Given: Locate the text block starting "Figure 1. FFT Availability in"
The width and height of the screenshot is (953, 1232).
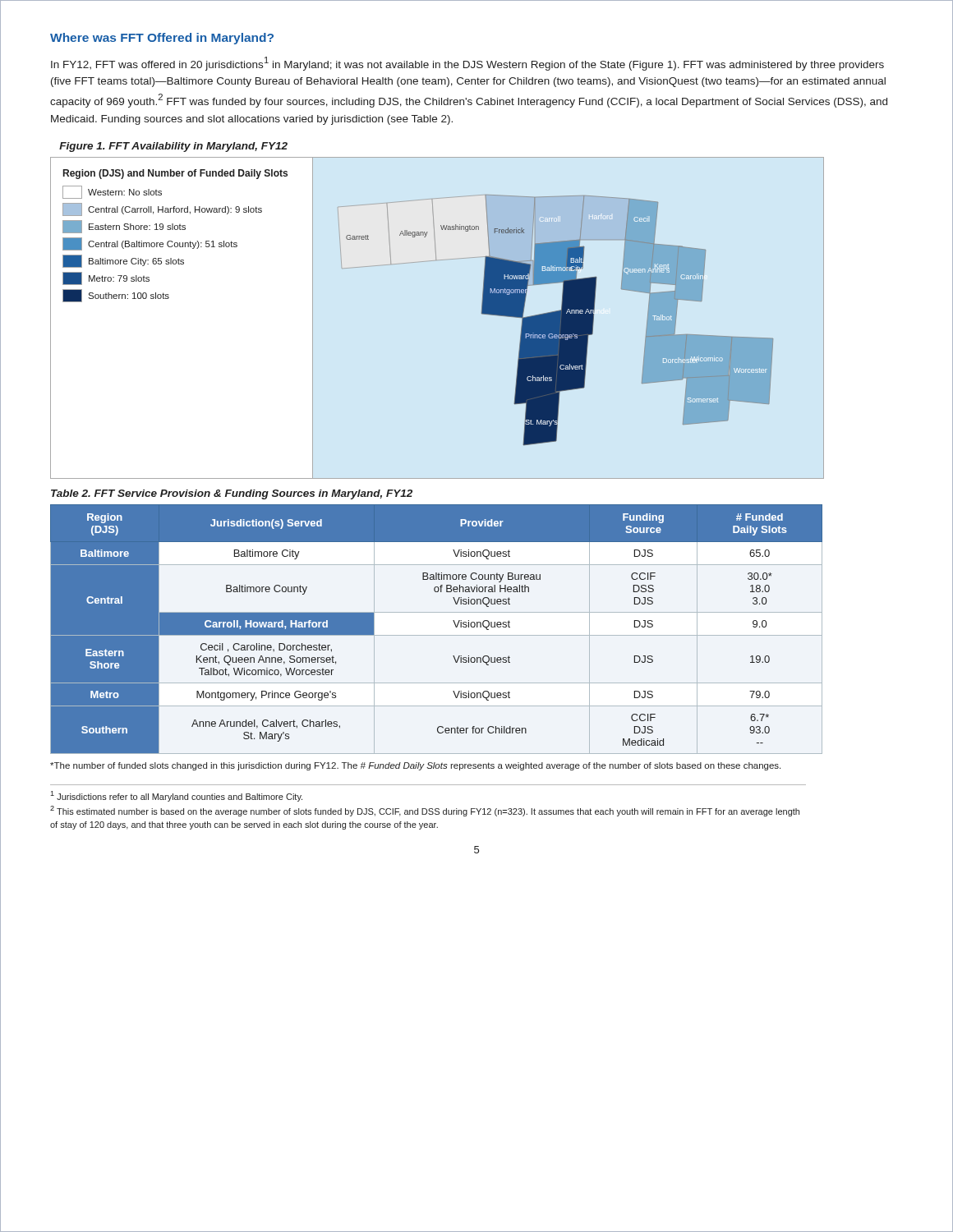Looking at the screenshot, I should click(x=169, y=145).
